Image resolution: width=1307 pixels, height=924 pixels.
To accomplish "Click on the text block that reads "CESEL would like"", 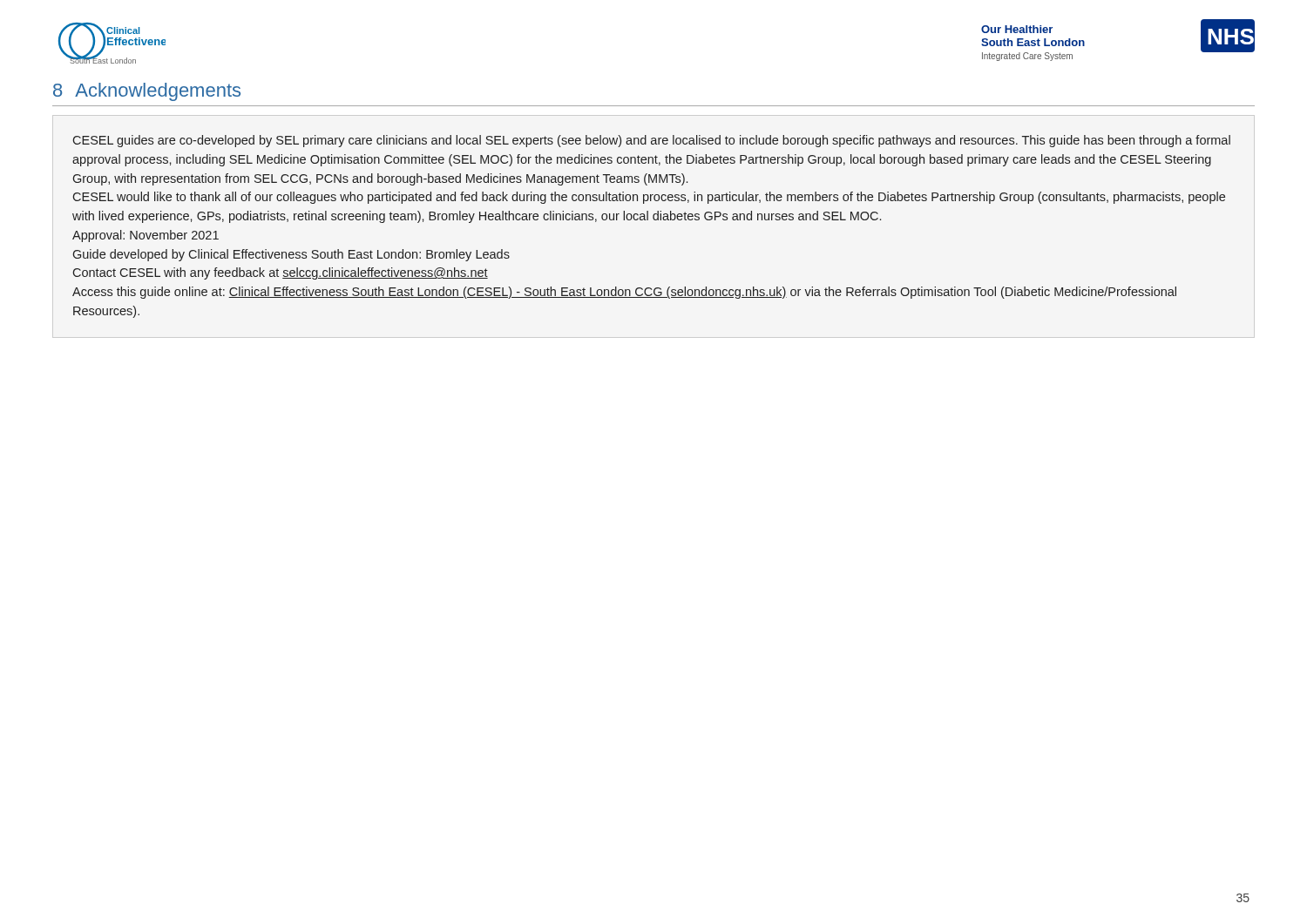I will coord(654,207).
